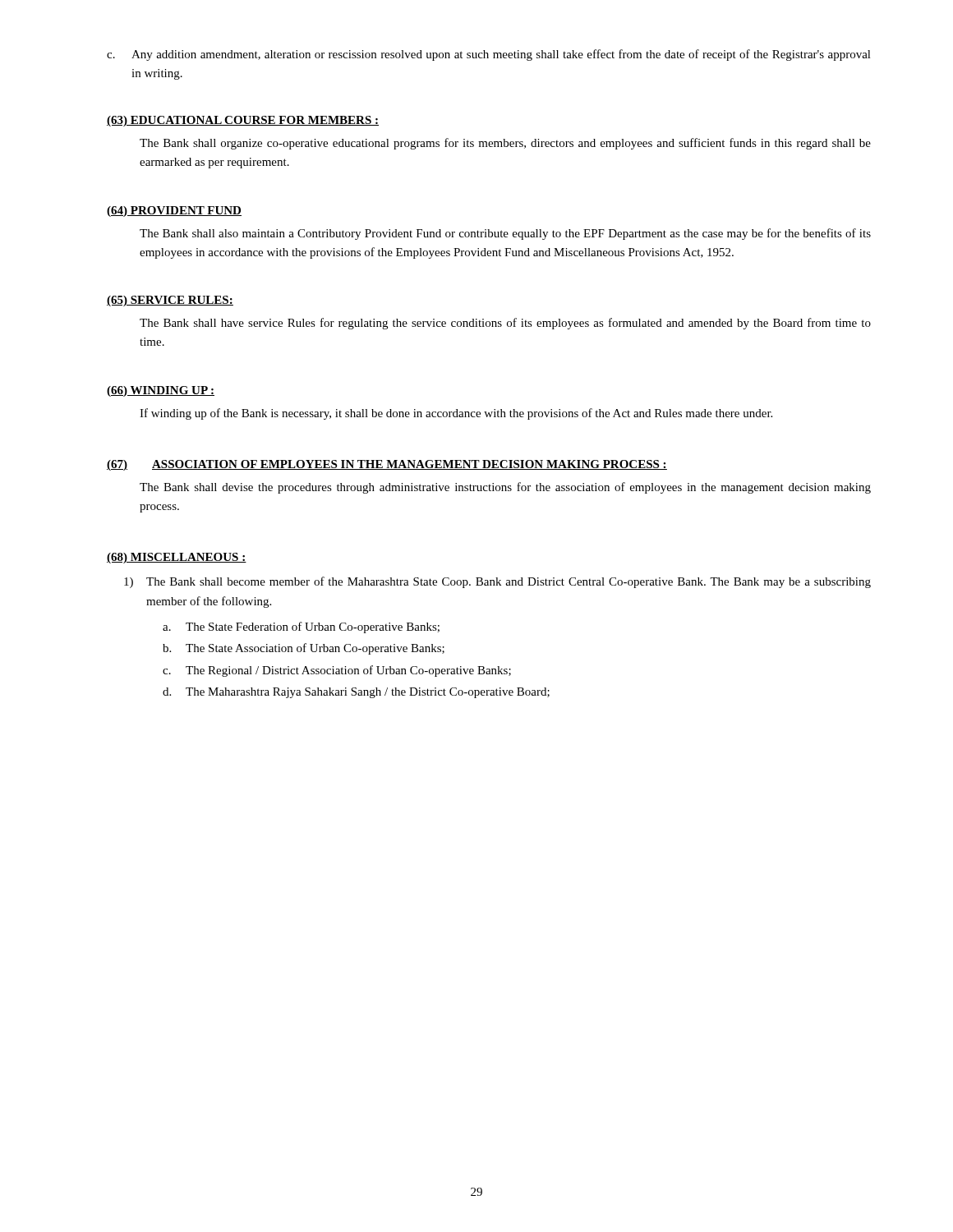Find the text starting "(63) EDUCATIONAL COURSE FOR"
Image resolution: width=953 pixels, height=1232 pixels.
point(243,120)
